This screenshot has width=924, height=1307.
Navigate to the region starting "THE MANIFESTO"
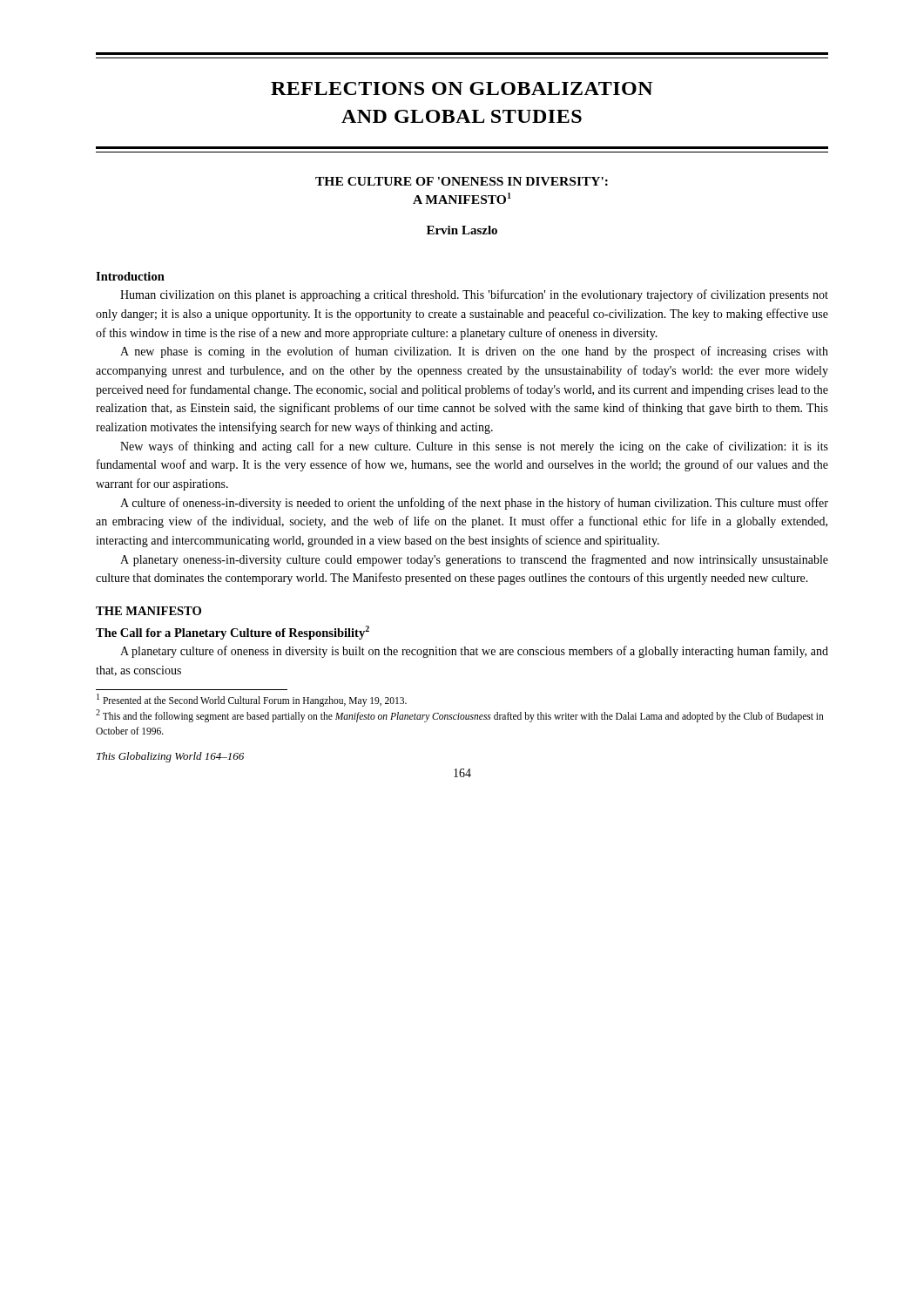click(149, 611)
